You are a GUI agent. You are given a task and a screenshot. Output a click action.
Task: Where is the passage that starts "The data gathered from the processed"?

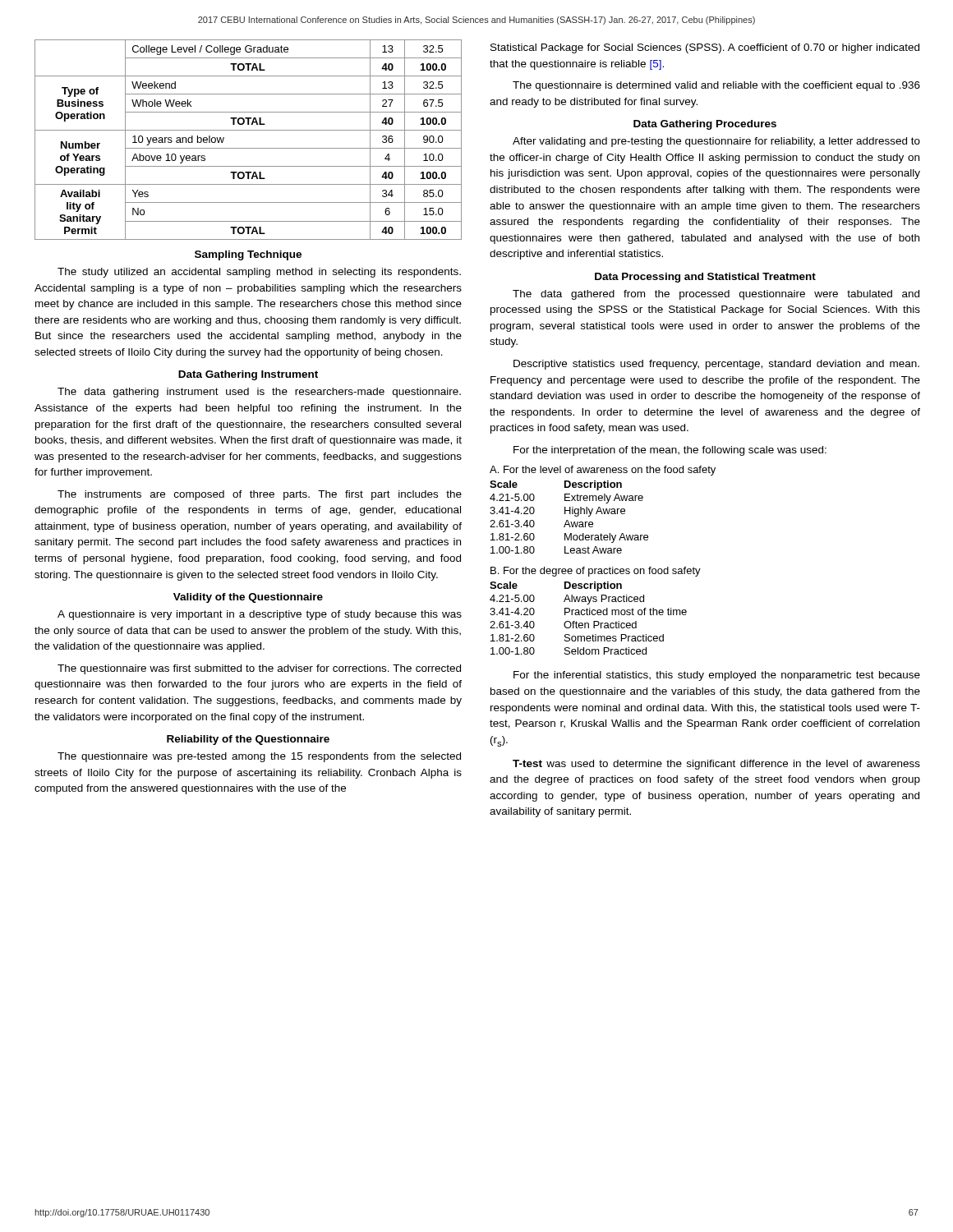tap(705, 318)
